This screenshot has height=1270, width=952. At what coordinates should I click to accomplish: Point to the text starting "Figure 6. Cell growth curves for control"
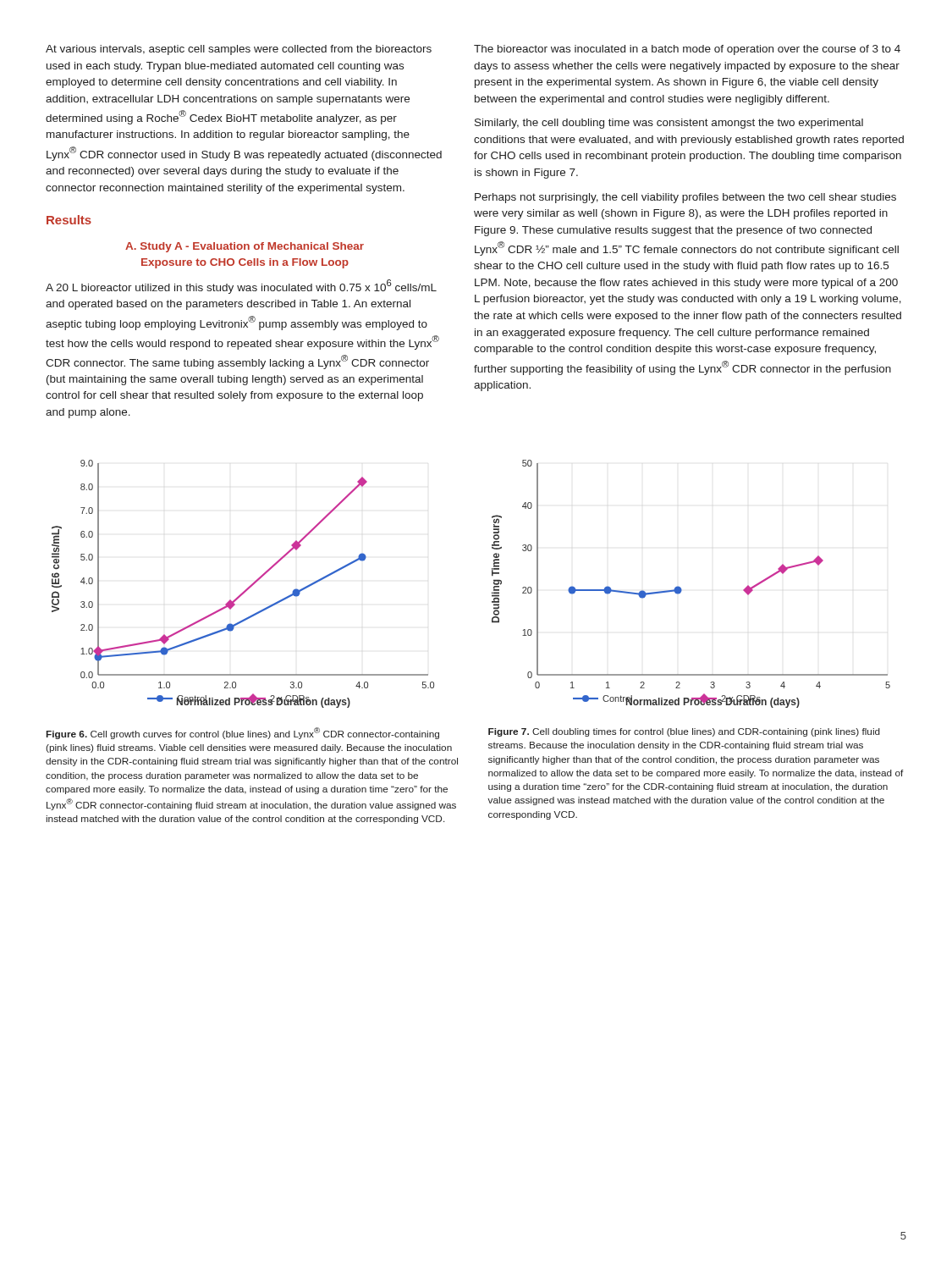(x=252, y=775)
